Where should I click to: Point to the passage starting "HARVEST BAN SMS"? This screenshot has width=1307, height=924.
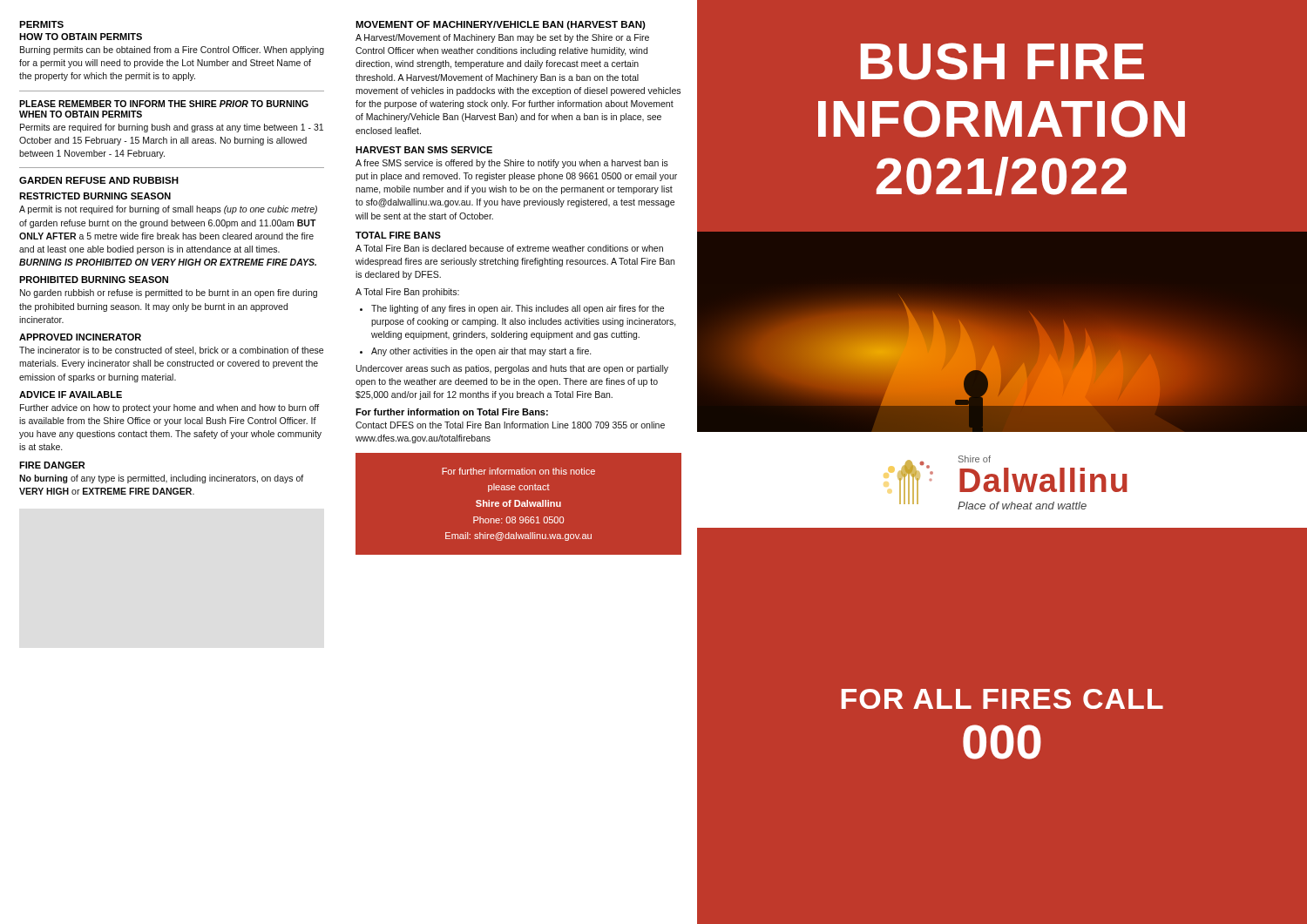[x=424, y=150]
